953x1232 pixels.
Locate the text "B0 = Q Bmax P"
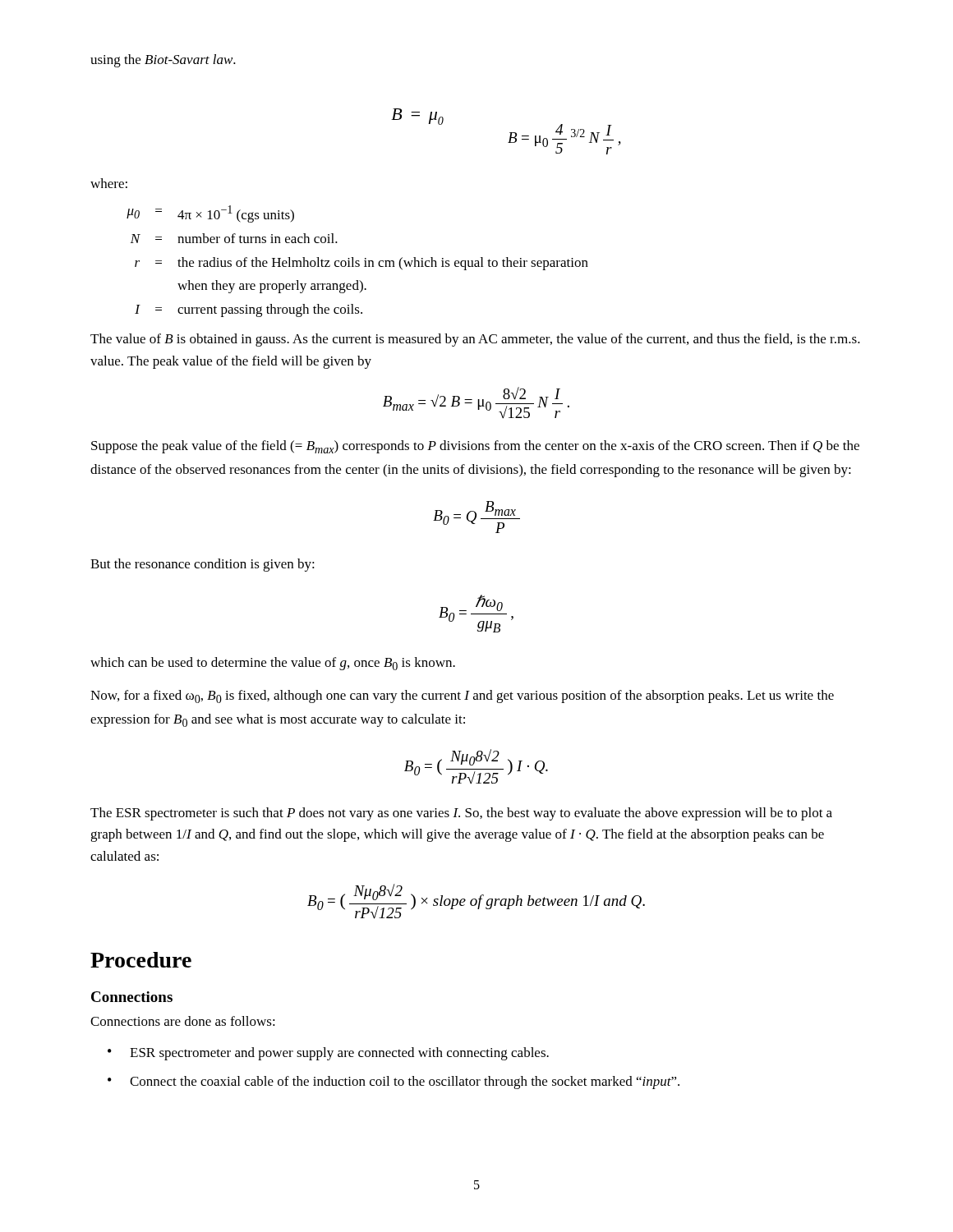tap(476, 517)
